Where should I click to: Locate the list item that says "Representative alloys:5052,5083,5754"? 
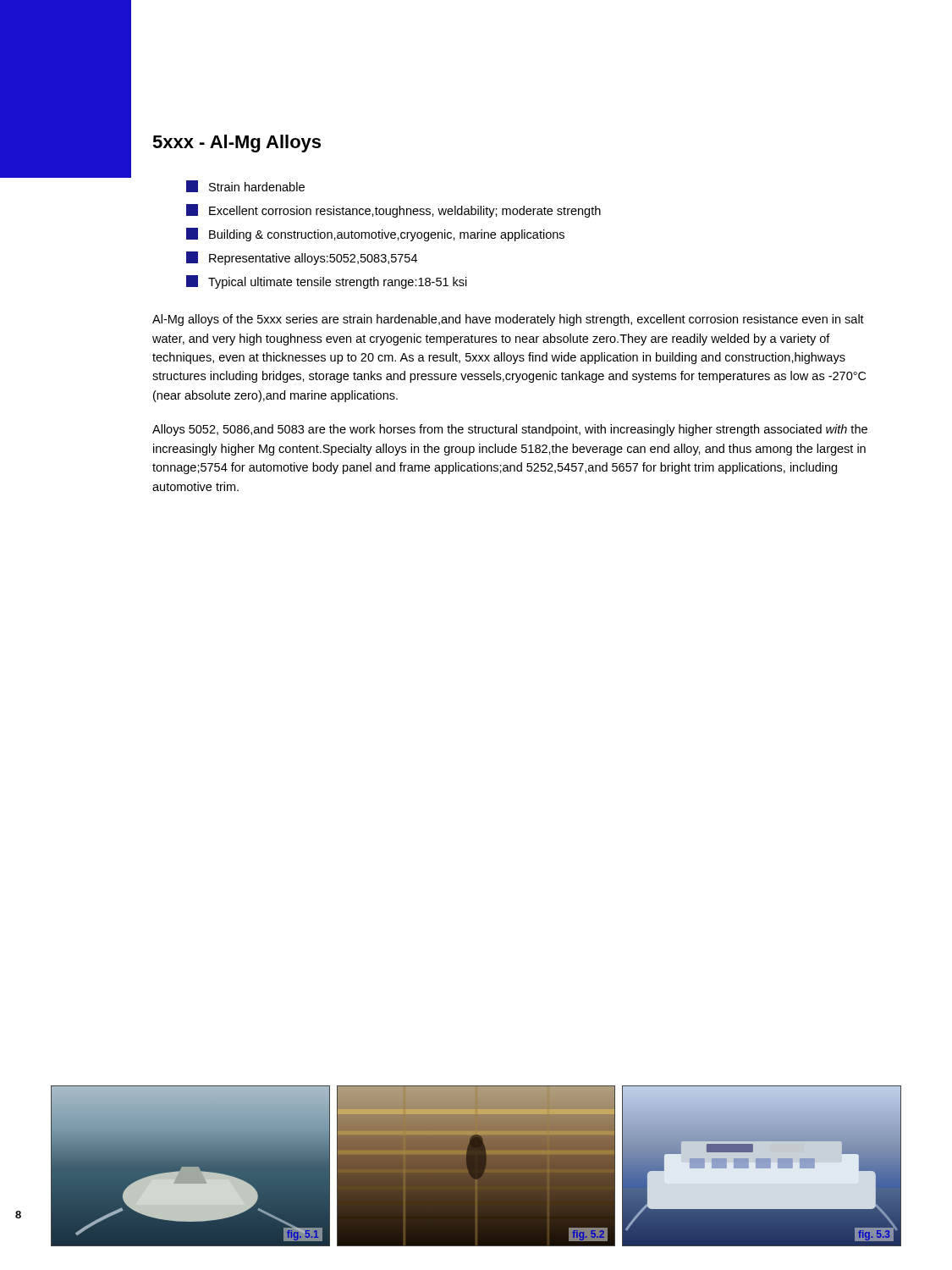click(302, 259)
